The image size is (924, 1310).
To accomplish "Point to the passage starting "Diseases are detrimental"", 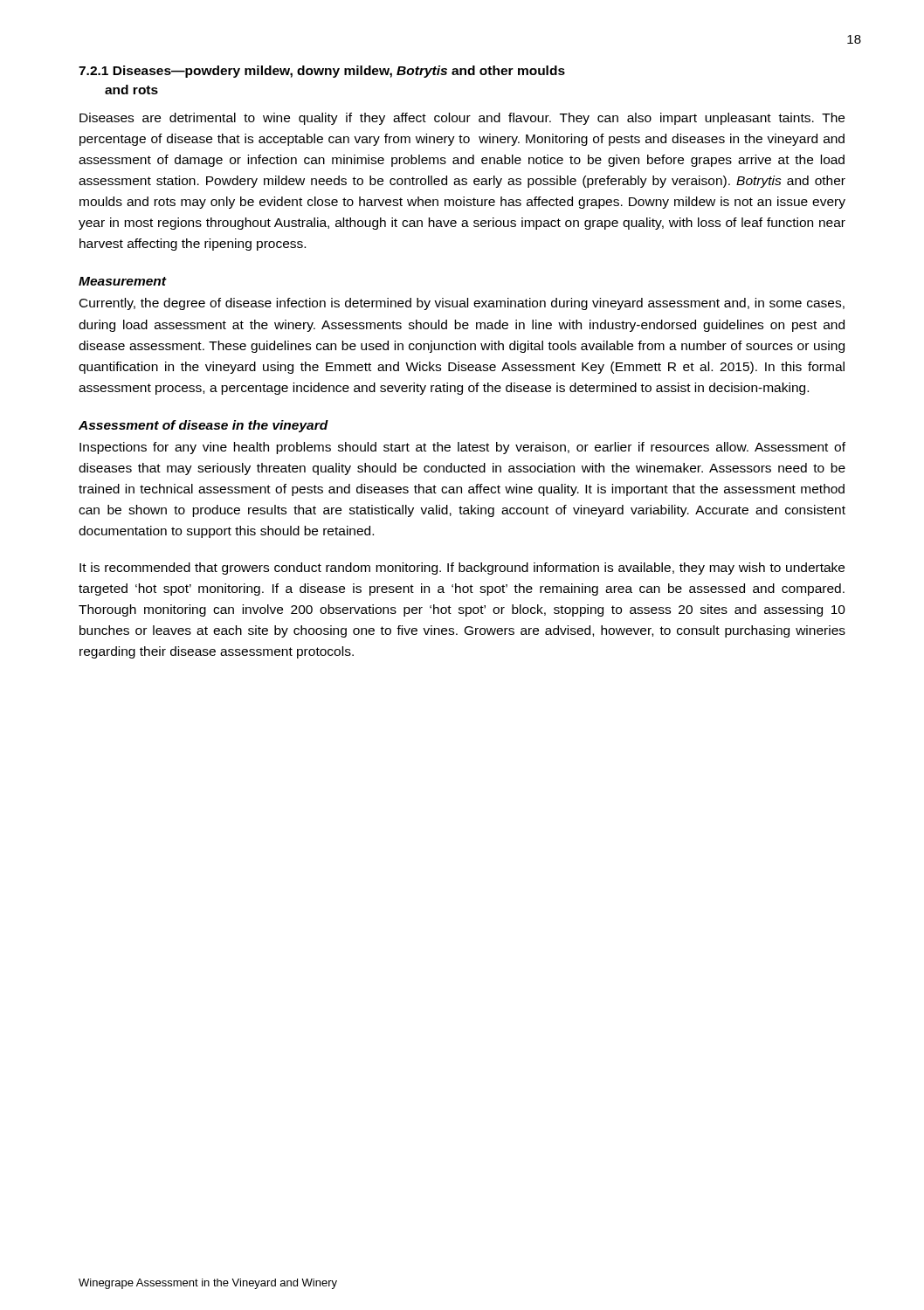I will coord(462,181).
